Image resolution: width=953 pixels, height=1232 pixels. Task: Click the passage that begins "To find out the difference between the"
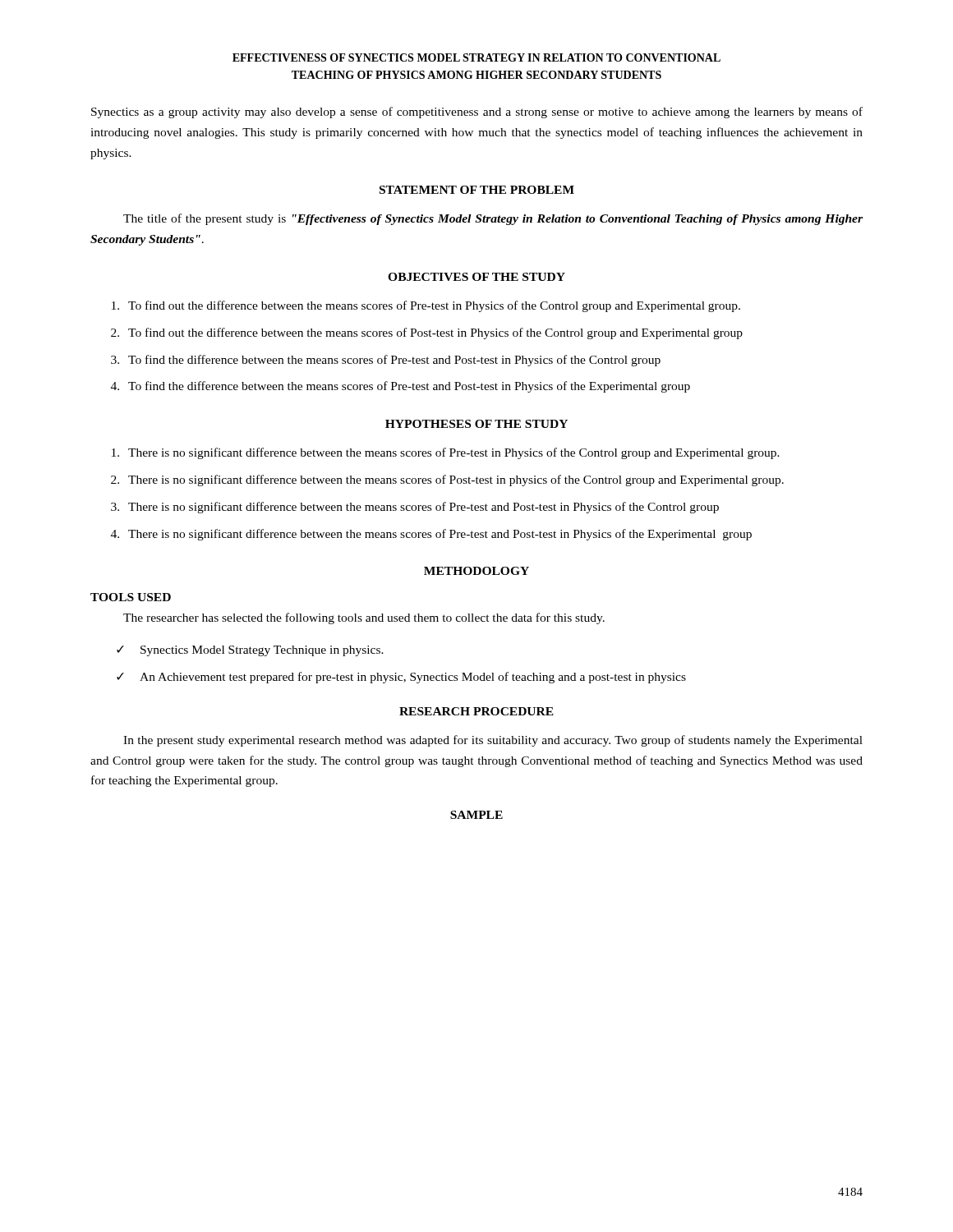tap(476, 306)
